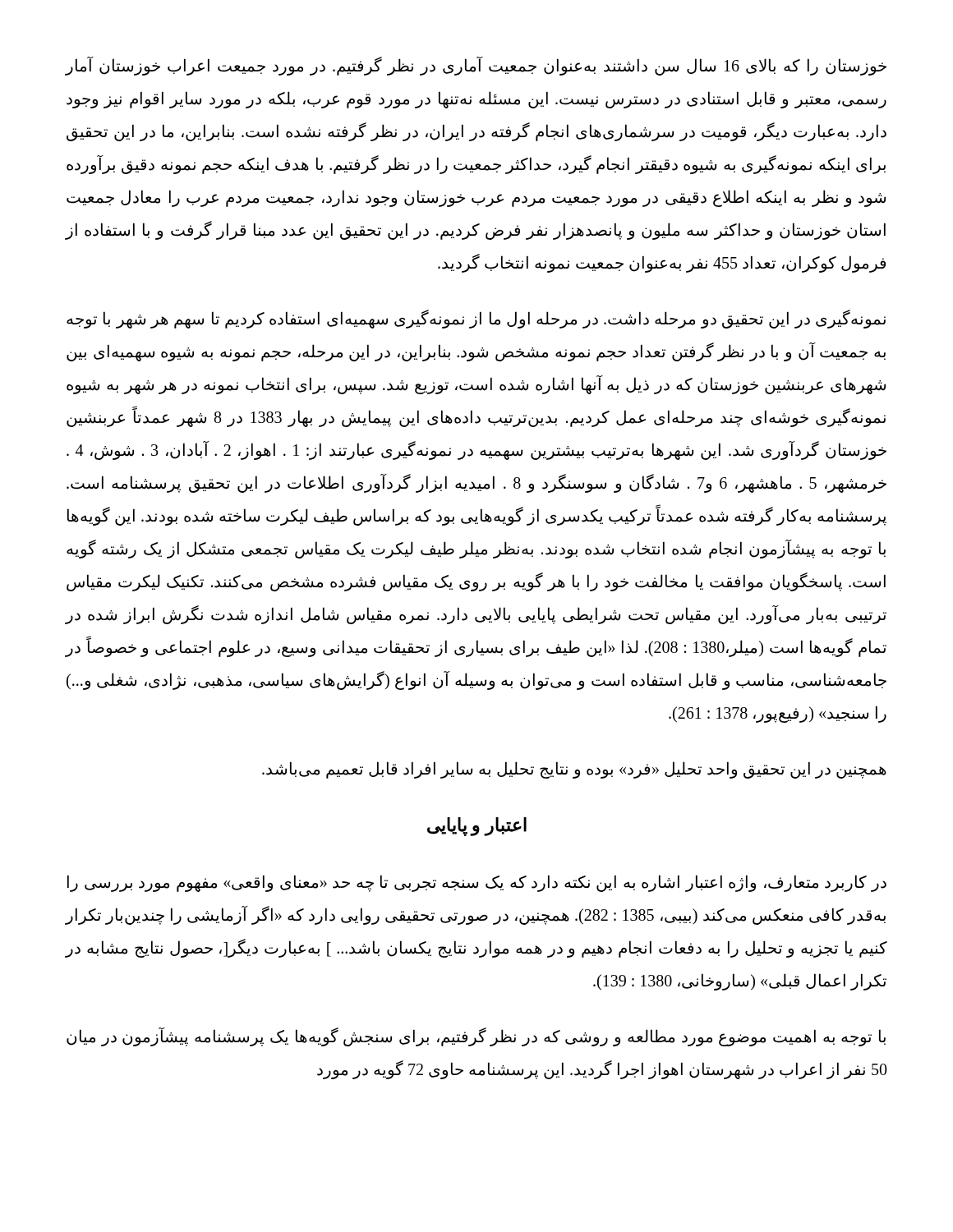Navigate to the passage starting "نمونه‌گیری در این تحقیق دو مرحله"
The image size is (953, 1232).
coord(476,516)
